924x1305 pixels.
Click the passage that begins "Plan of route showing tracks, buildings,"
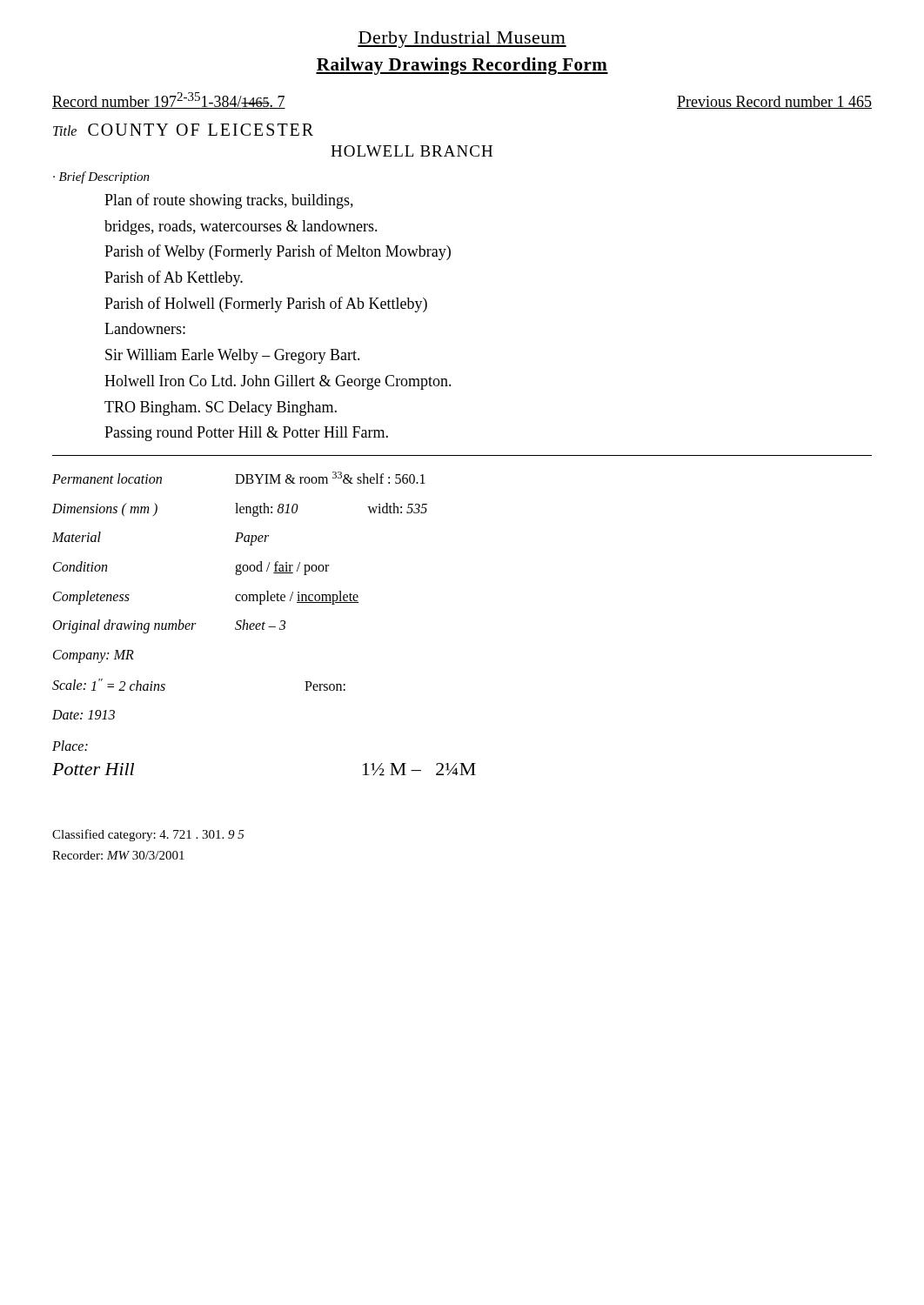pyautogui.click(x=278, y=316)
